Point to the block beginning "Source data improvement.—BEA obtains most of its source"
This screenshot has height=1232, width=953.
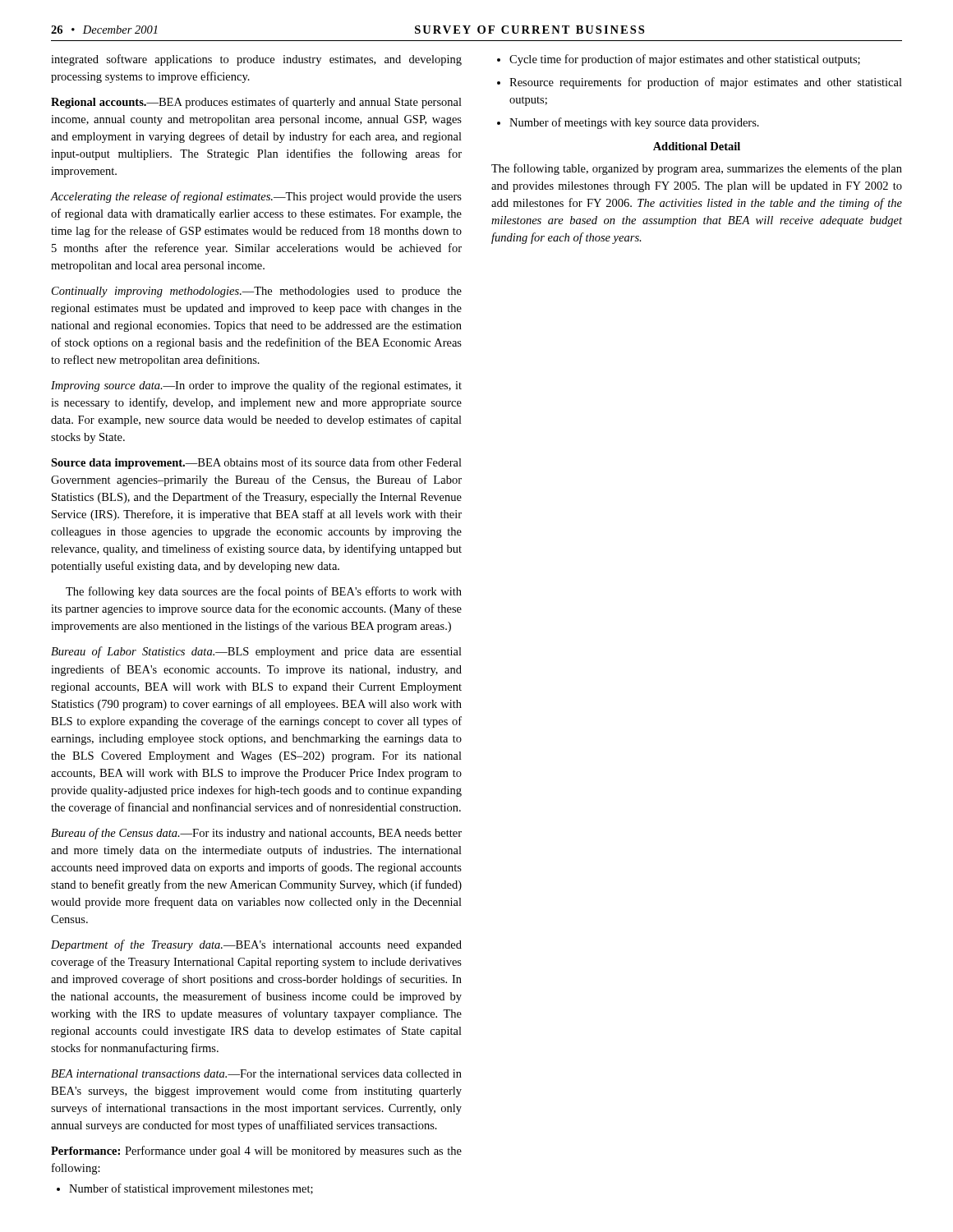click(256, 515)
